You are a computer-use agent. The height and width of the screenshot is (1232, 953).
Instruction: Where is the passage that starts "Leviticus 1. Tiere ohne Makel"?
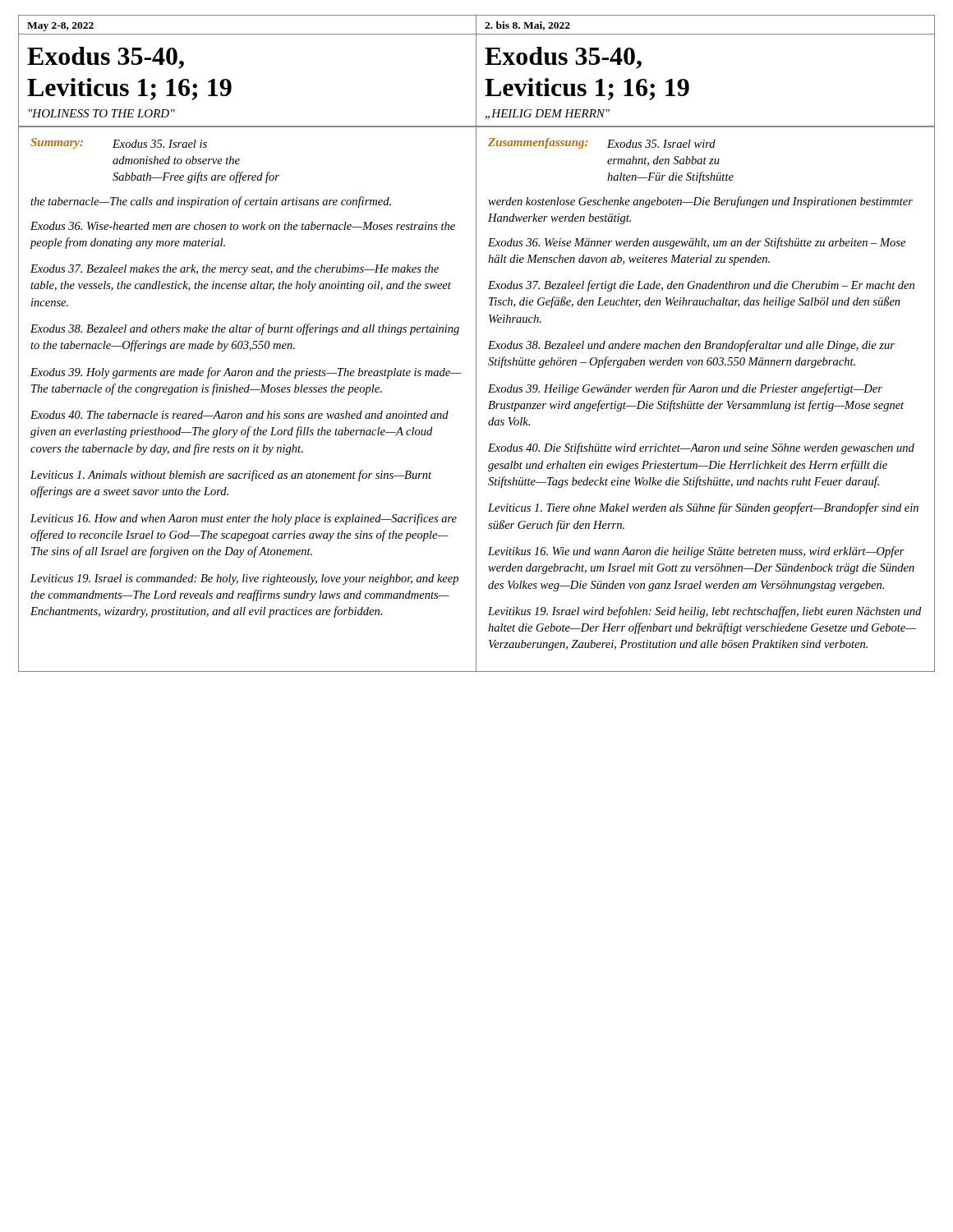click(703, 516)
